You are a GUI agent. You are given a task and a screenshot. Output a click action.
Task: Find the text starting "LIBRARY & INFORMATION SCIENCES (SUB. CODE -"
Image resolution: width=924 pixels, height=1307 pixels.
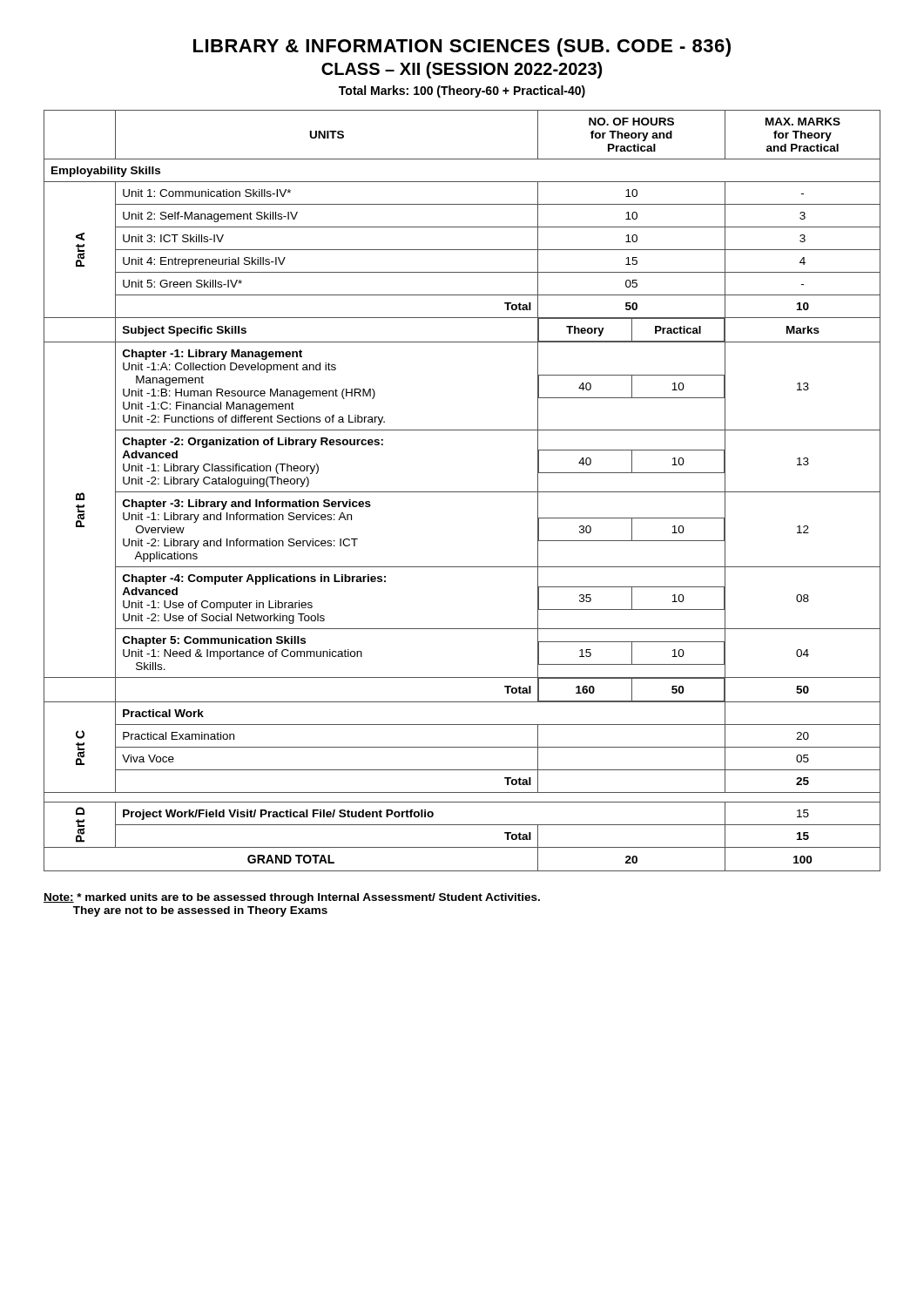click(x=462, y=66)
